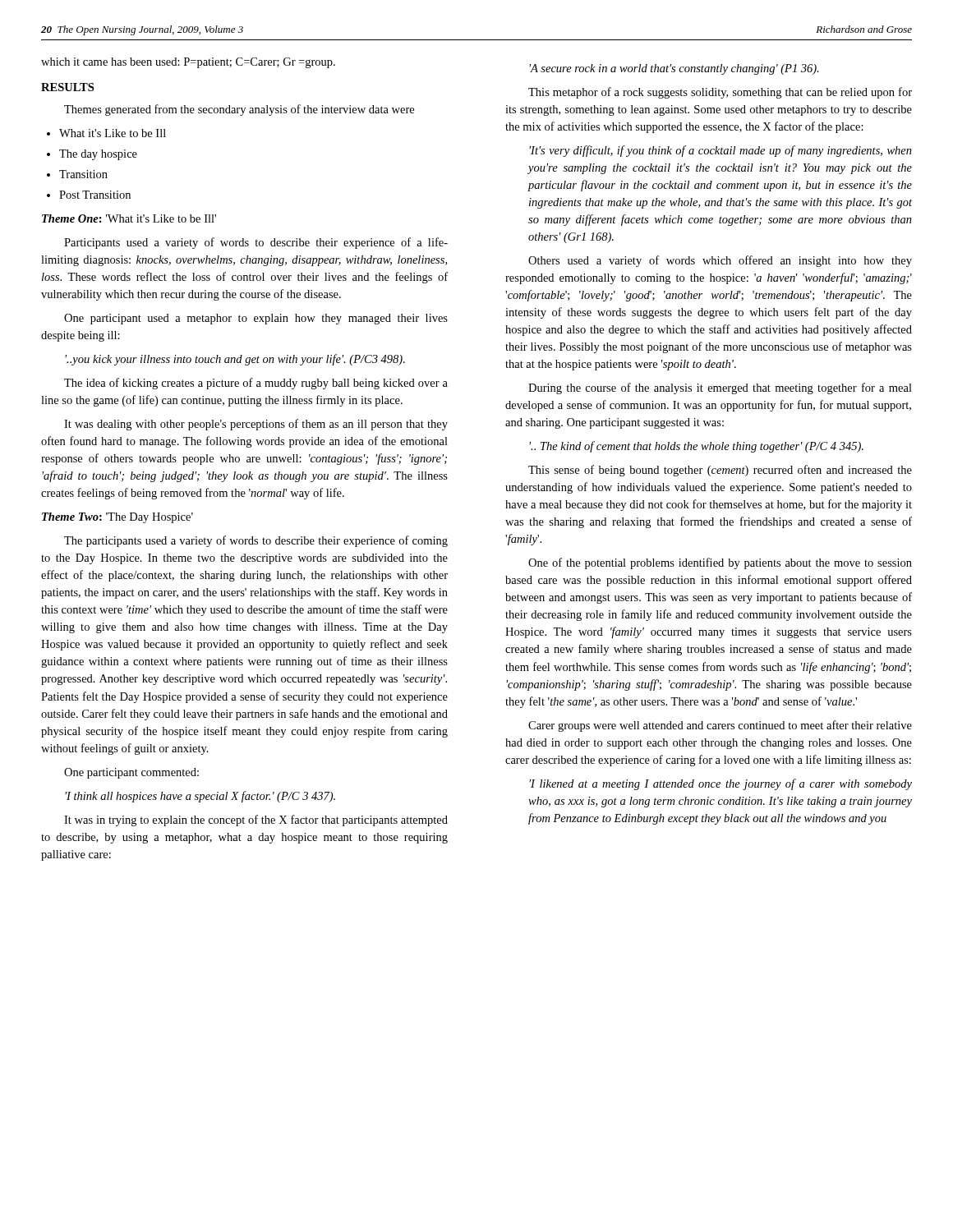Where is the passage that starts "'A secure rock in a world that's constantly"?
Viewport: 953px width, 1232px height.
click(720, 69)
